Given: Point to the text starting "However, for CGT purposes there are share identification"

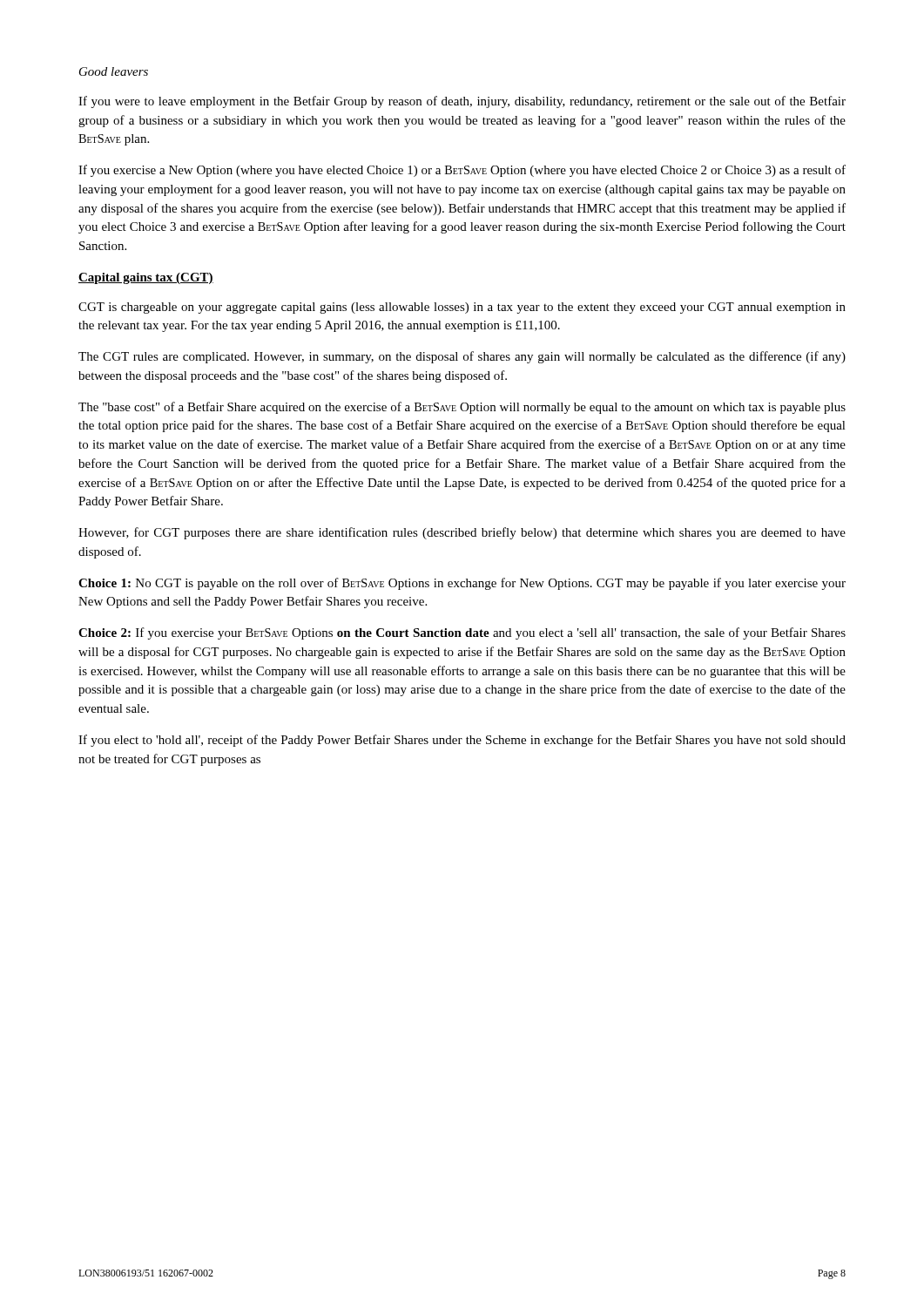Looking at the screenshot, I should click(462, 543).
